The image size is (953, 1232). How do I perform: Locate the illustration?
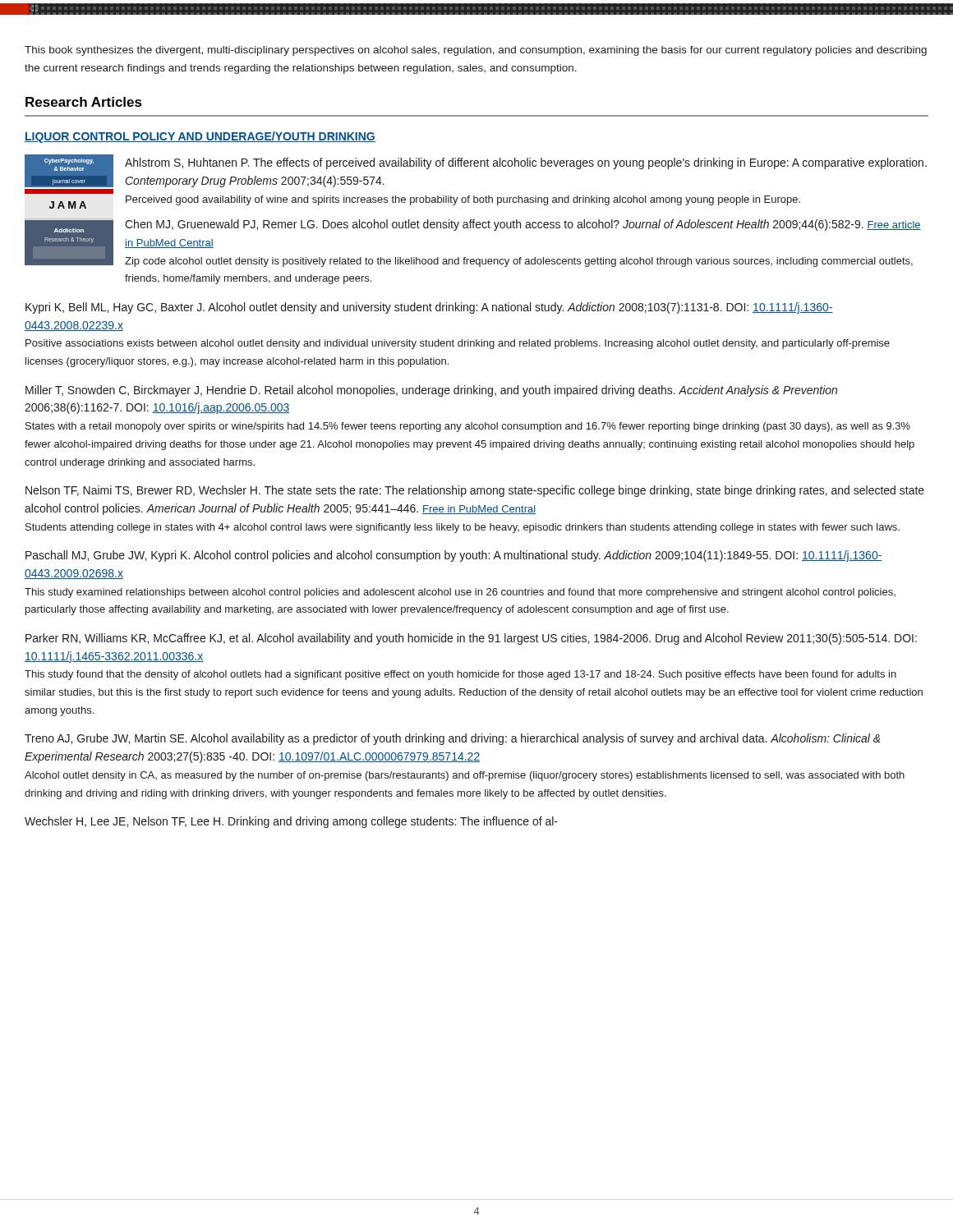pyautogui.click(x=69, y=211)
